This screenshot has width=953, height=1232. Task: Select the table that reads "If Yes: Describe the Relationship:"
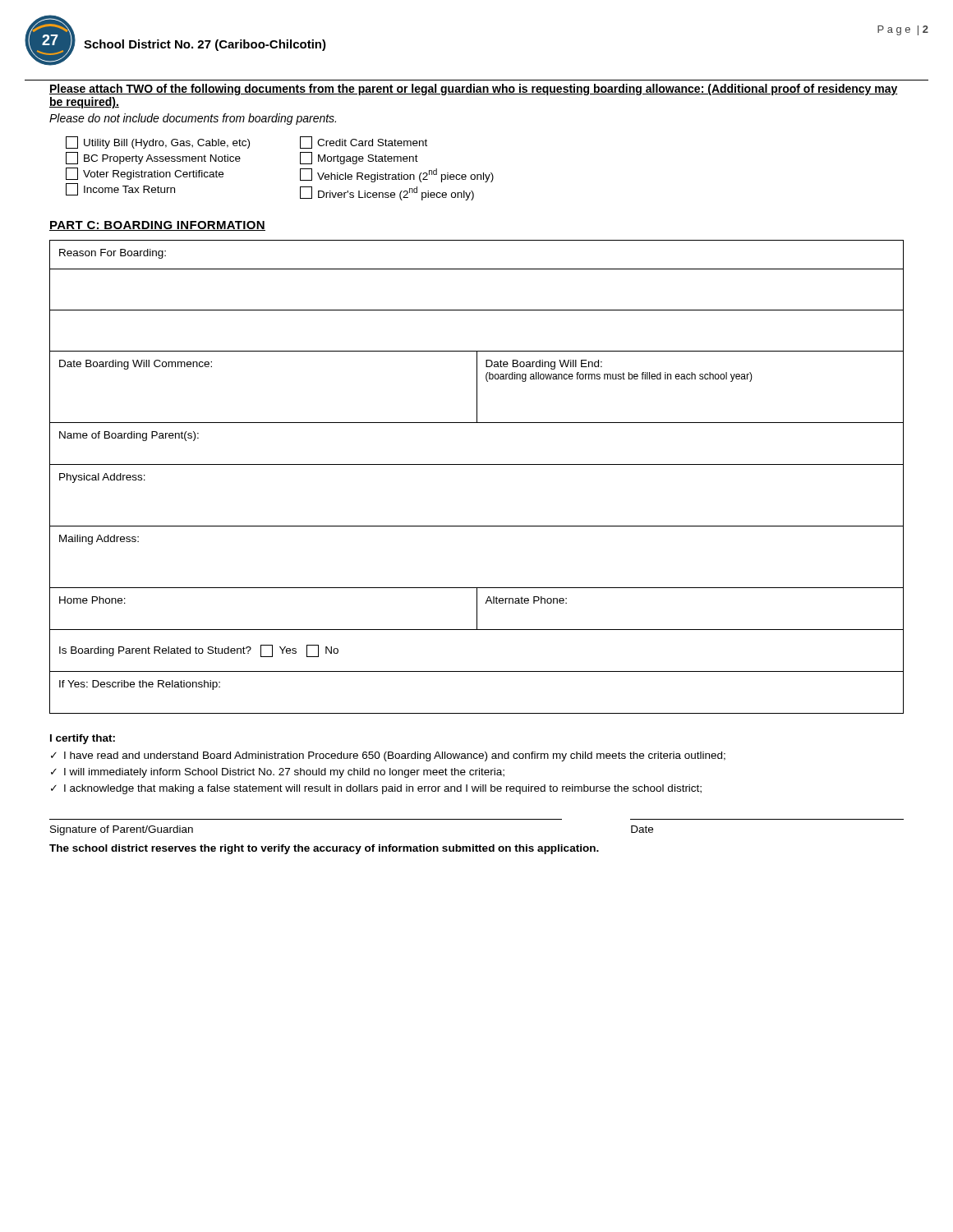click(476, 477)
